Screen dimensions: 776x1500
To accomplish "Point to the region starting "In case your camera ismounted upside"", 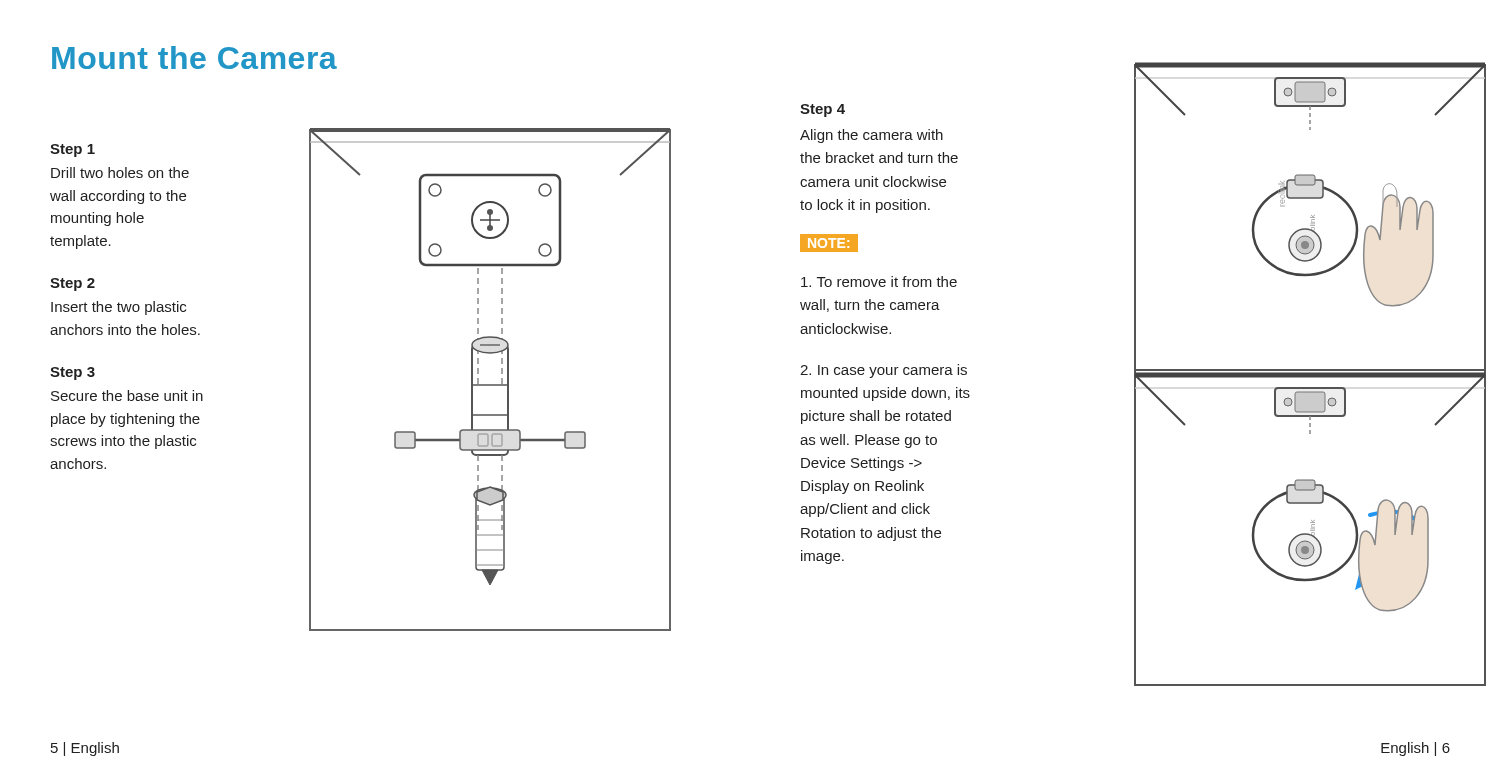I will coord(885,462).
